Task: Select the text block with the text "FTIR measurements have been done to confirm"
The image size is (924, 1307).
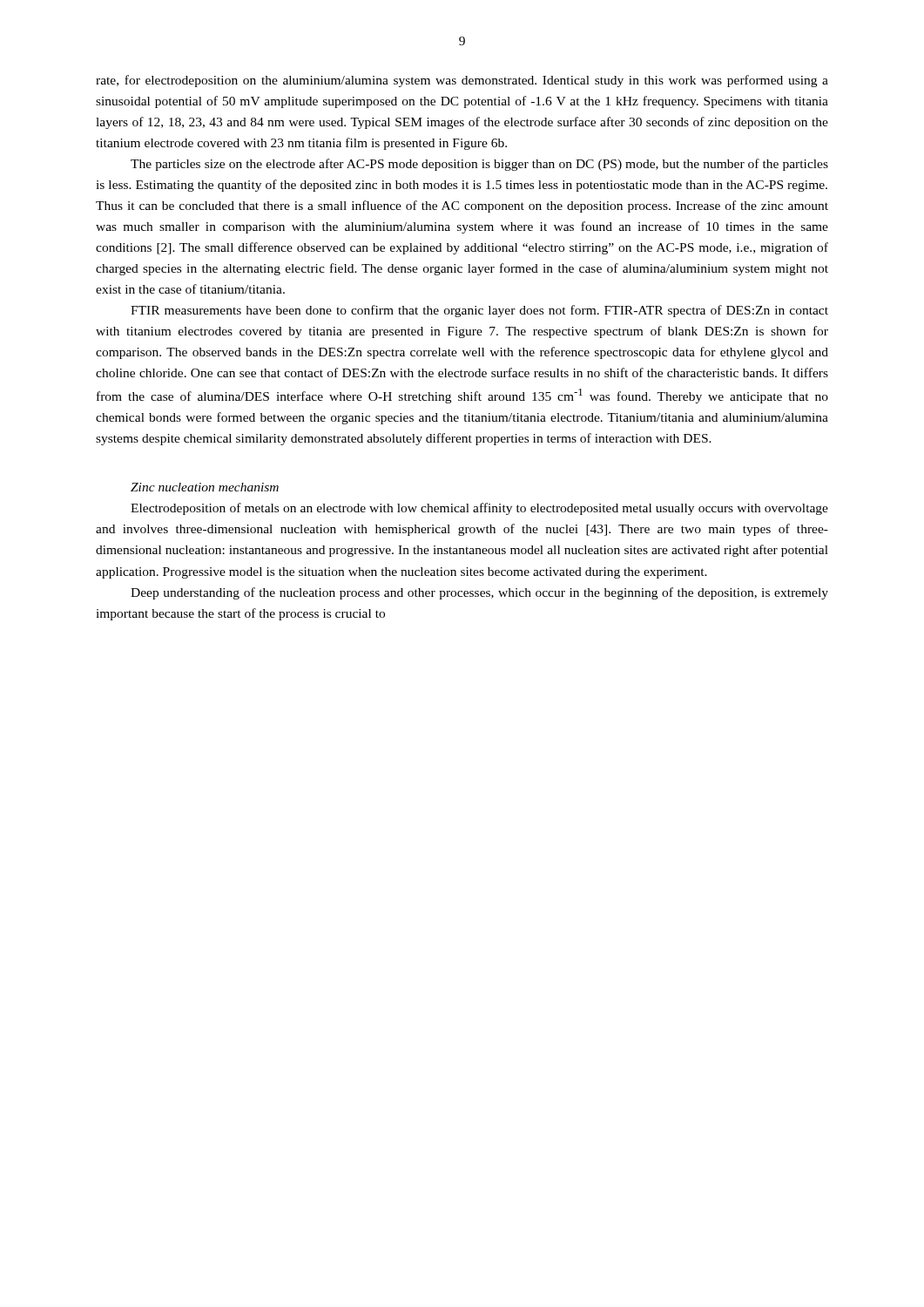Action: (x=462, y=374)
